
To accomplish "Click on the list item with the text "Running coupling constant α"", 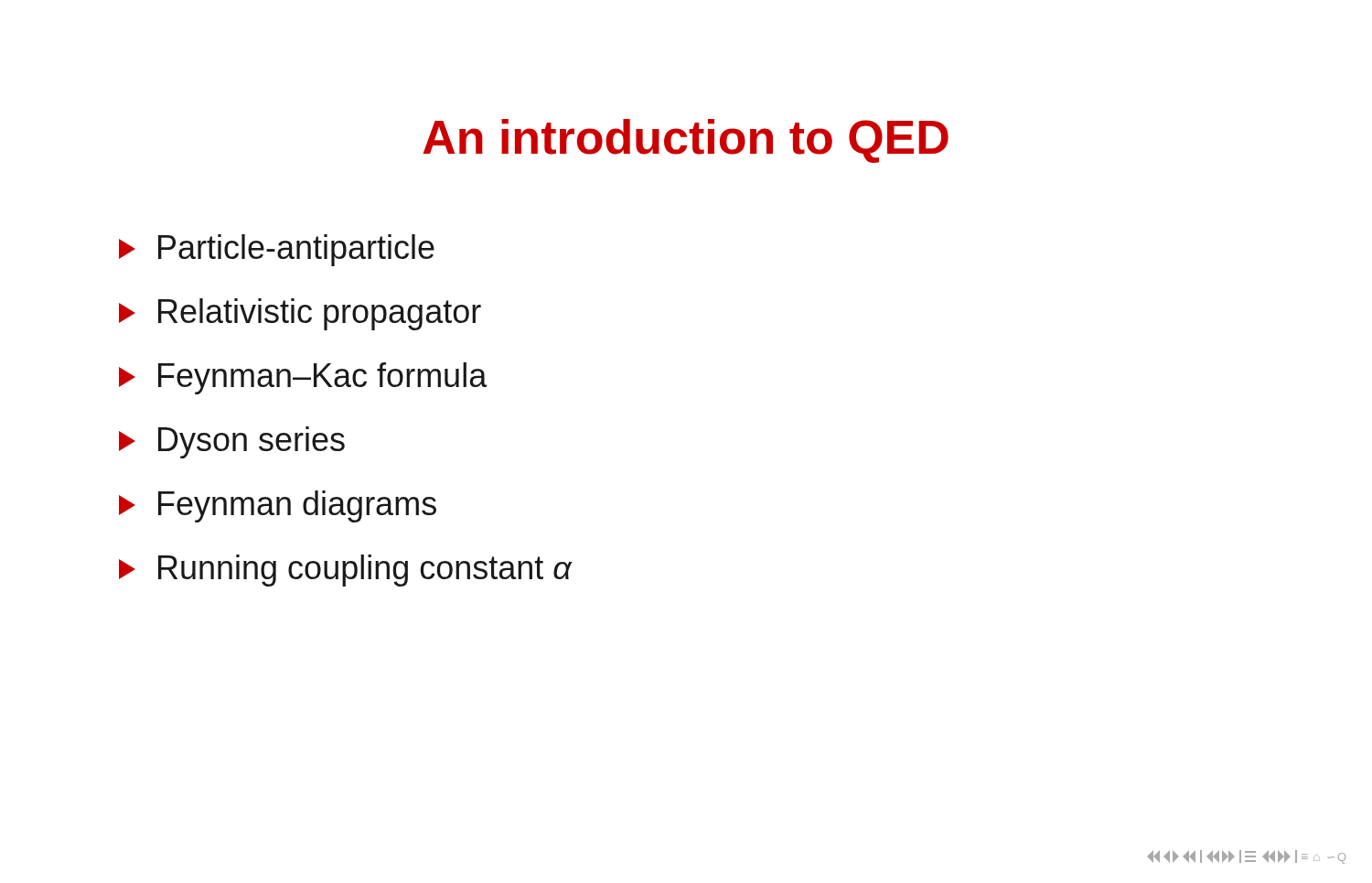I will pos(345,568).
